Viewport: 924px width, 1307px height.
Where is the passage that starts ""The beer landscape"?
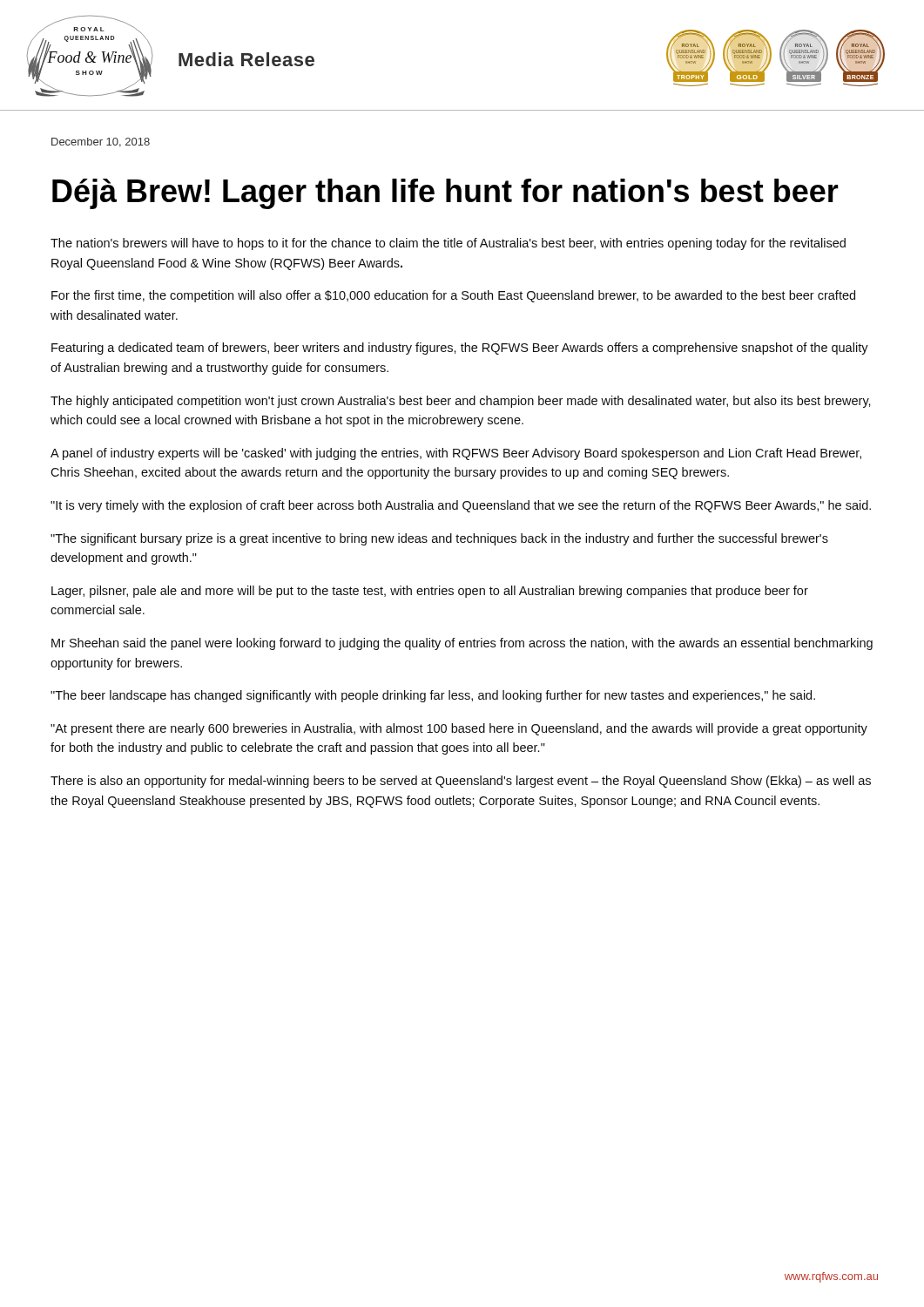pos(433,696)
